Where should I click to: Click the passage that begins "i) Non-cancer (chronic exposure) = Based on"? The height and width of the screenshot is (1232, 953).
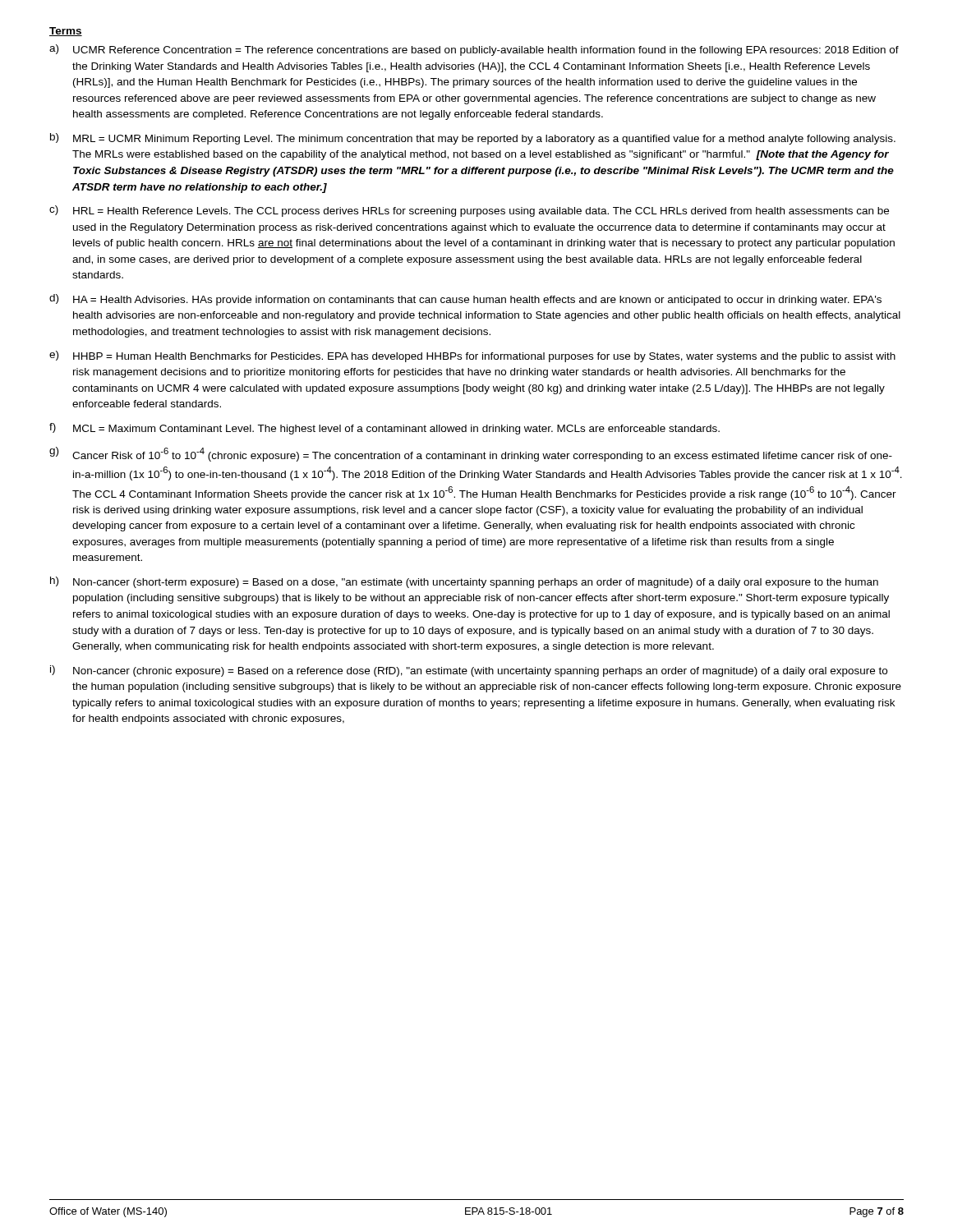tap(476, 695)
